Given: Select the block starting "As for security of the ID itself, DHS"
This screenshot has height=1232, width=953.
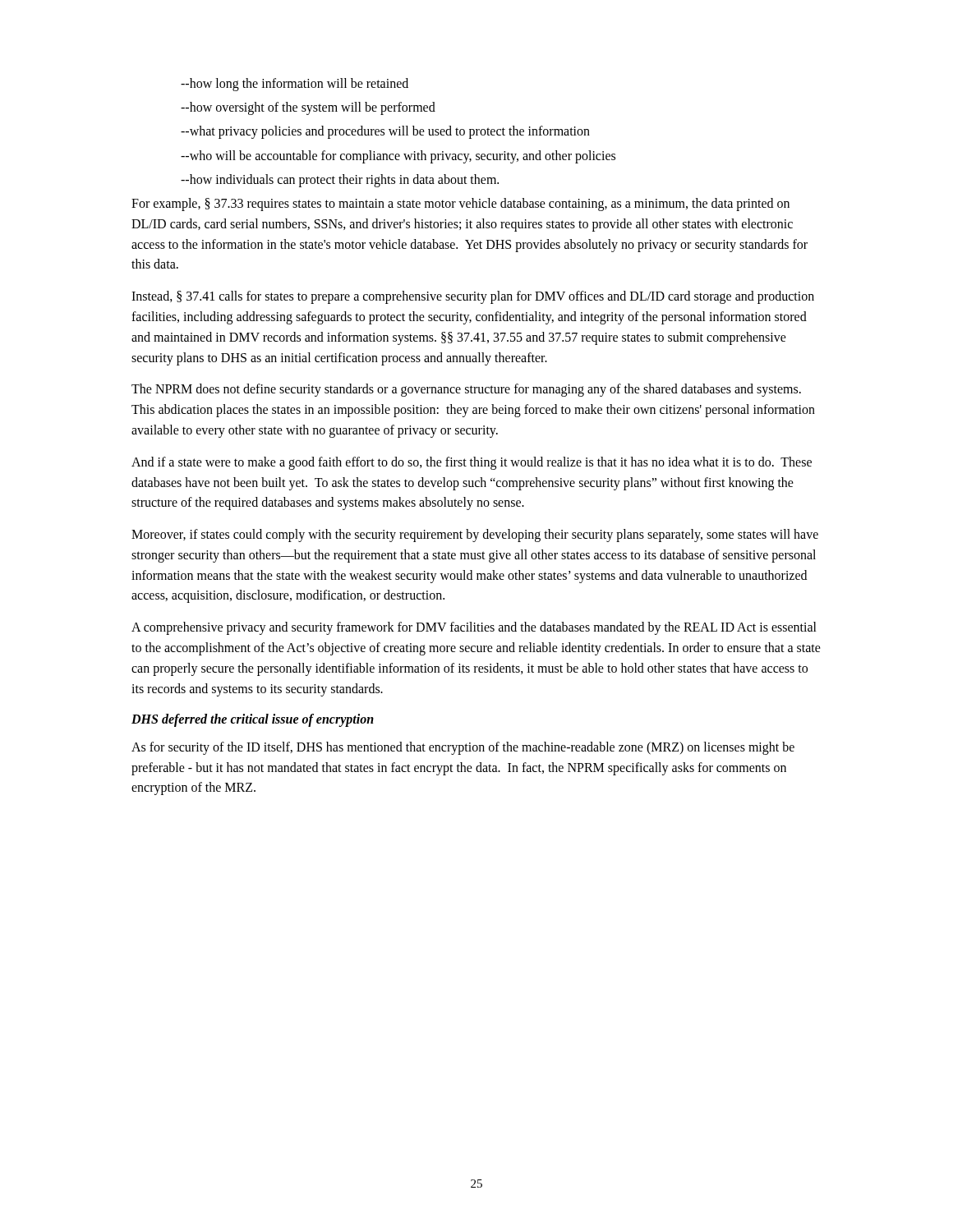Looking at the screenshot, I should [463, 767].
